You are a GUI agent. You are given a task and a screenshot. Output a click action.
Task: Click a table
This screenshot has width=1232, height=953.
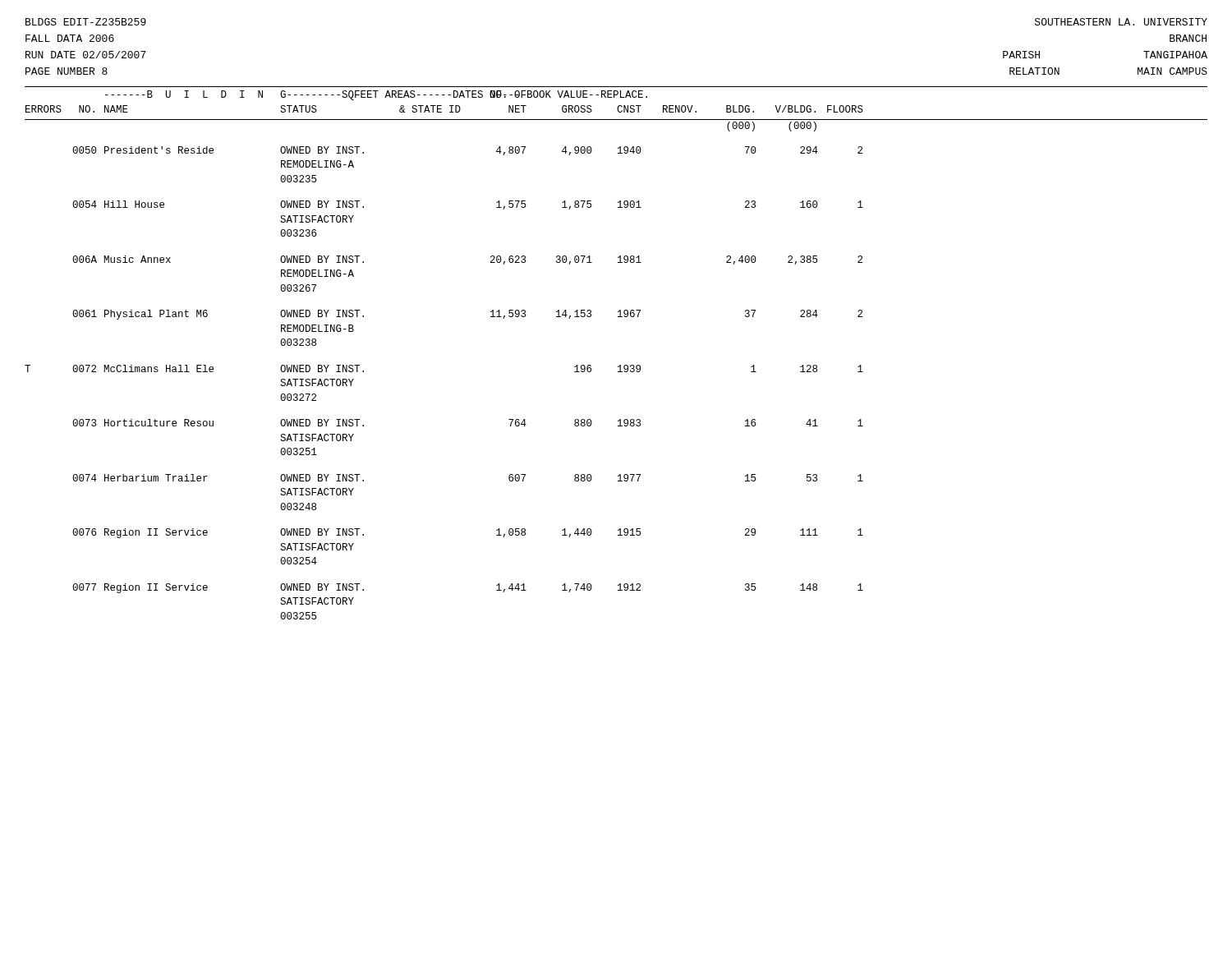click(x=616, y=355)
